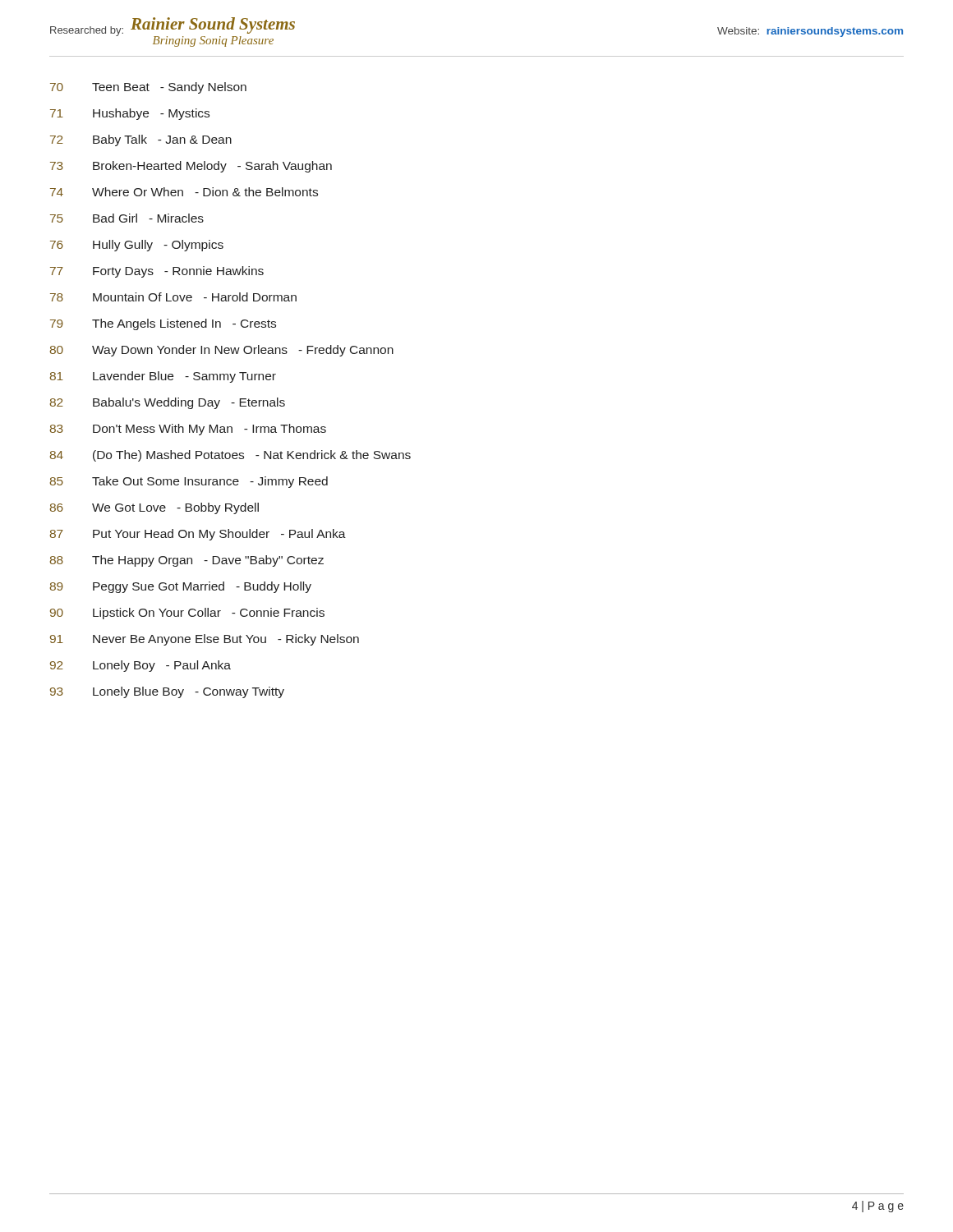This screenshot has width=953, height=1232.
Task: Select the passage starting "74 Where Or When - Dion & the"
Action: [x=184, y=192]
